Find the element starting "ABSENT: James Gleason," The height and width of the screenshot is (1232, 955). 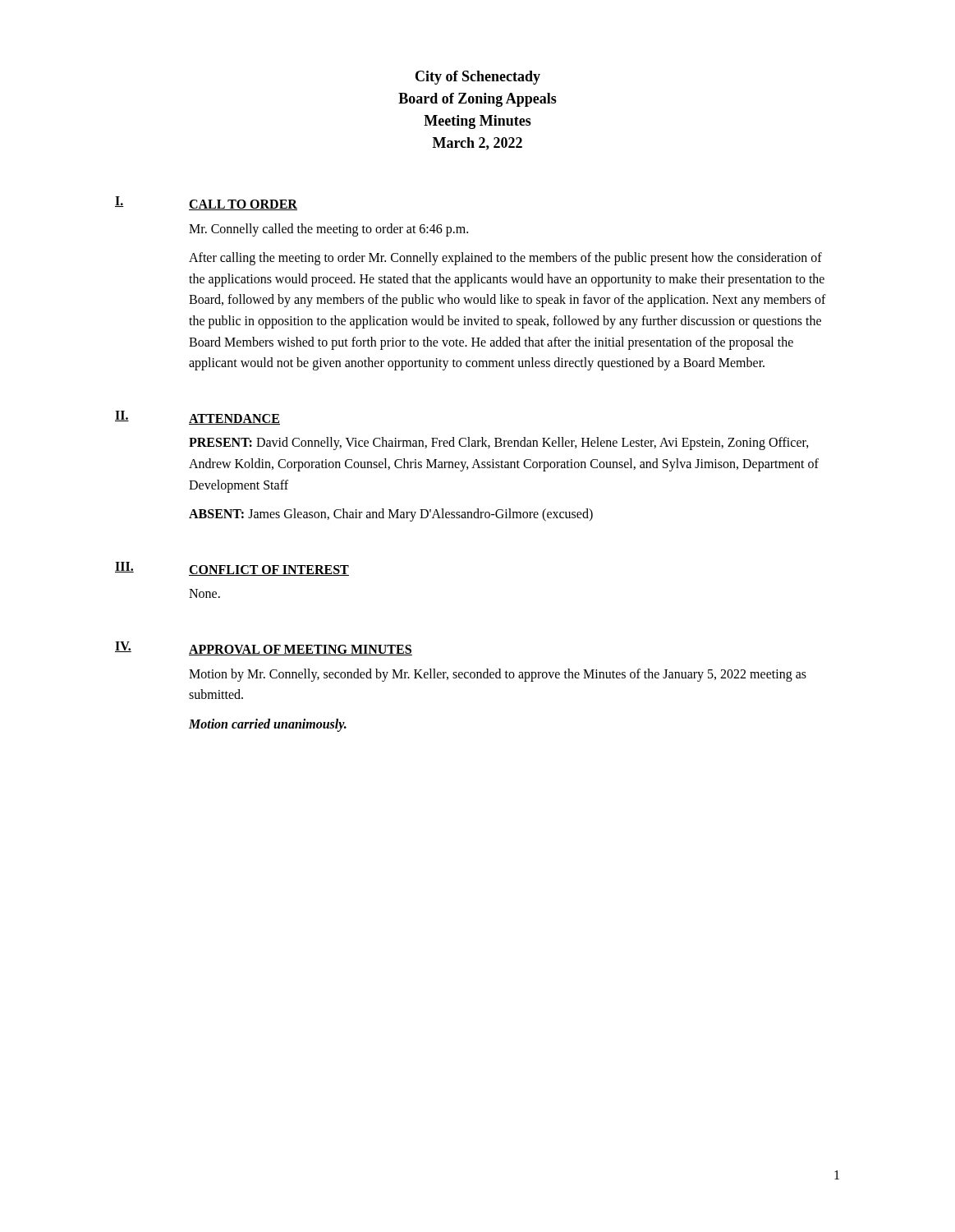[x=391, y=514]
